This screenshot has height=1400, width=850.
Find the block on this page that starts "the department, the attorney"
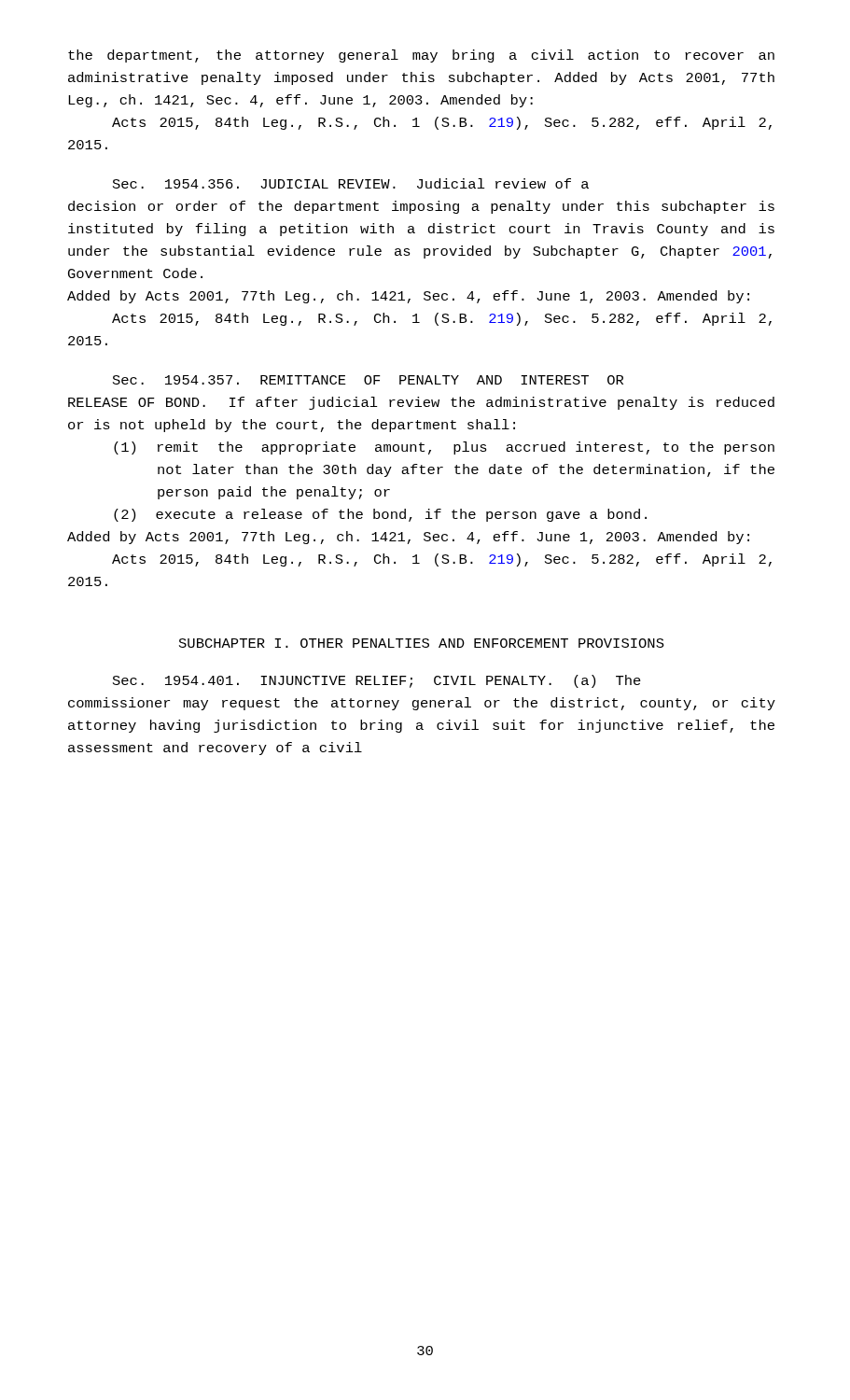click(x=421, y=78)
